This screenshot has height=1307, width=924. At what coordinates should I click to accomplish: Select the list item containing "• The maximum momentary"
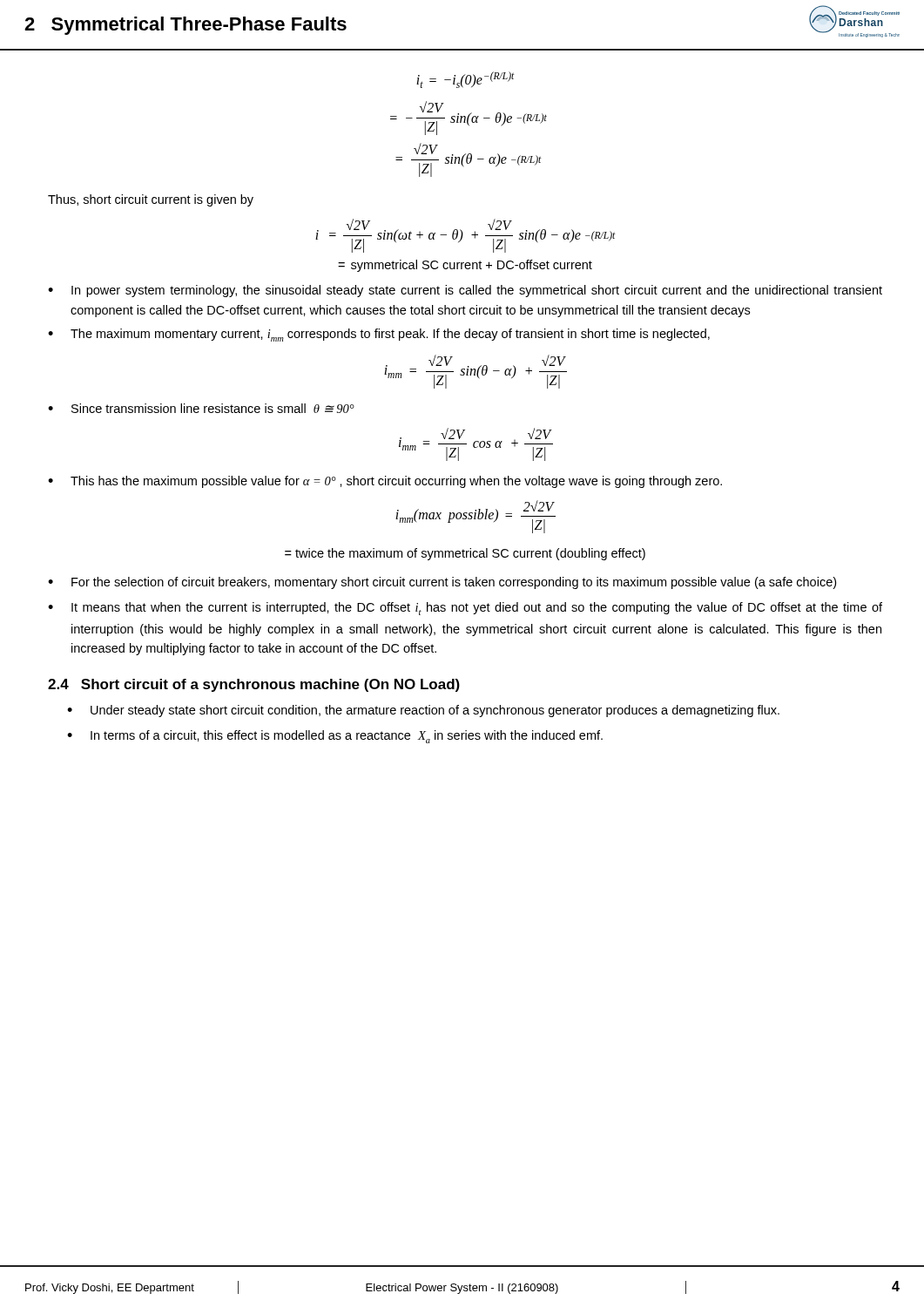[465, 360]
